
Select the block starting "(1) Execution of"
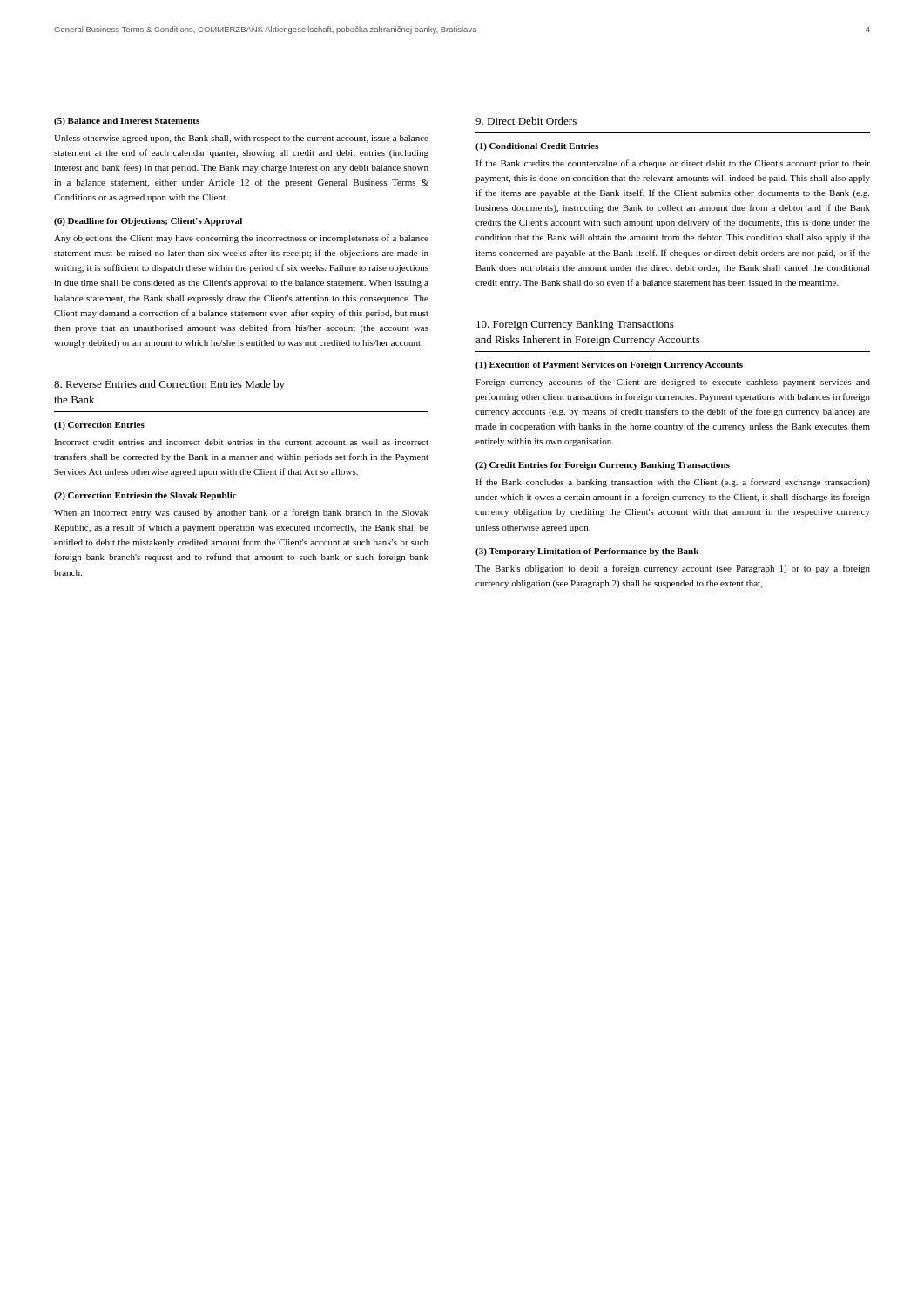coord(673,365)
